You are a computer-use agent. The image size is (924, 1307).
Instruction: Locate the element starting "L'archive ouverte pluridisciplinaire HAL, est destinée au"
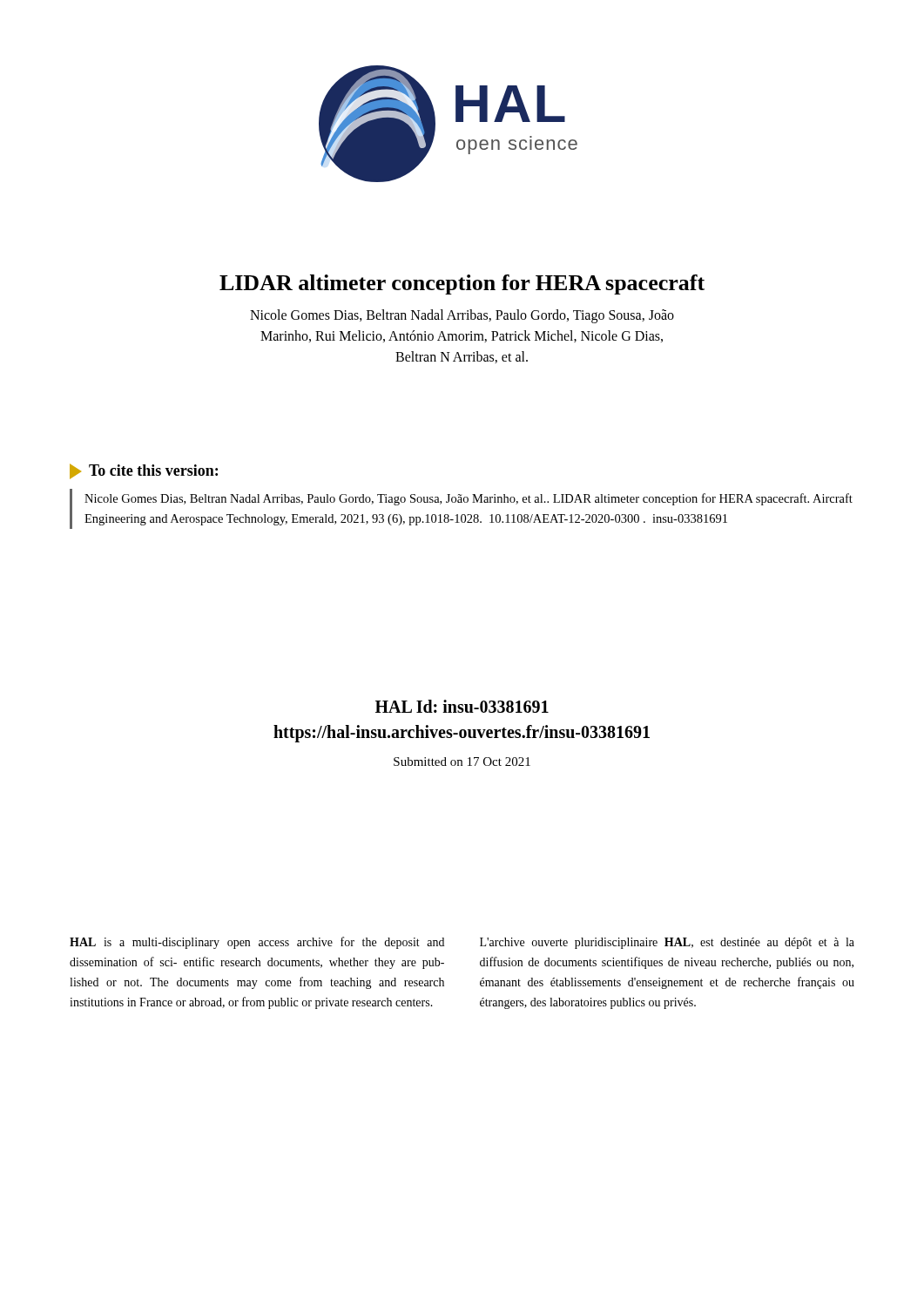pyautogui.click(x=667, y=973)
